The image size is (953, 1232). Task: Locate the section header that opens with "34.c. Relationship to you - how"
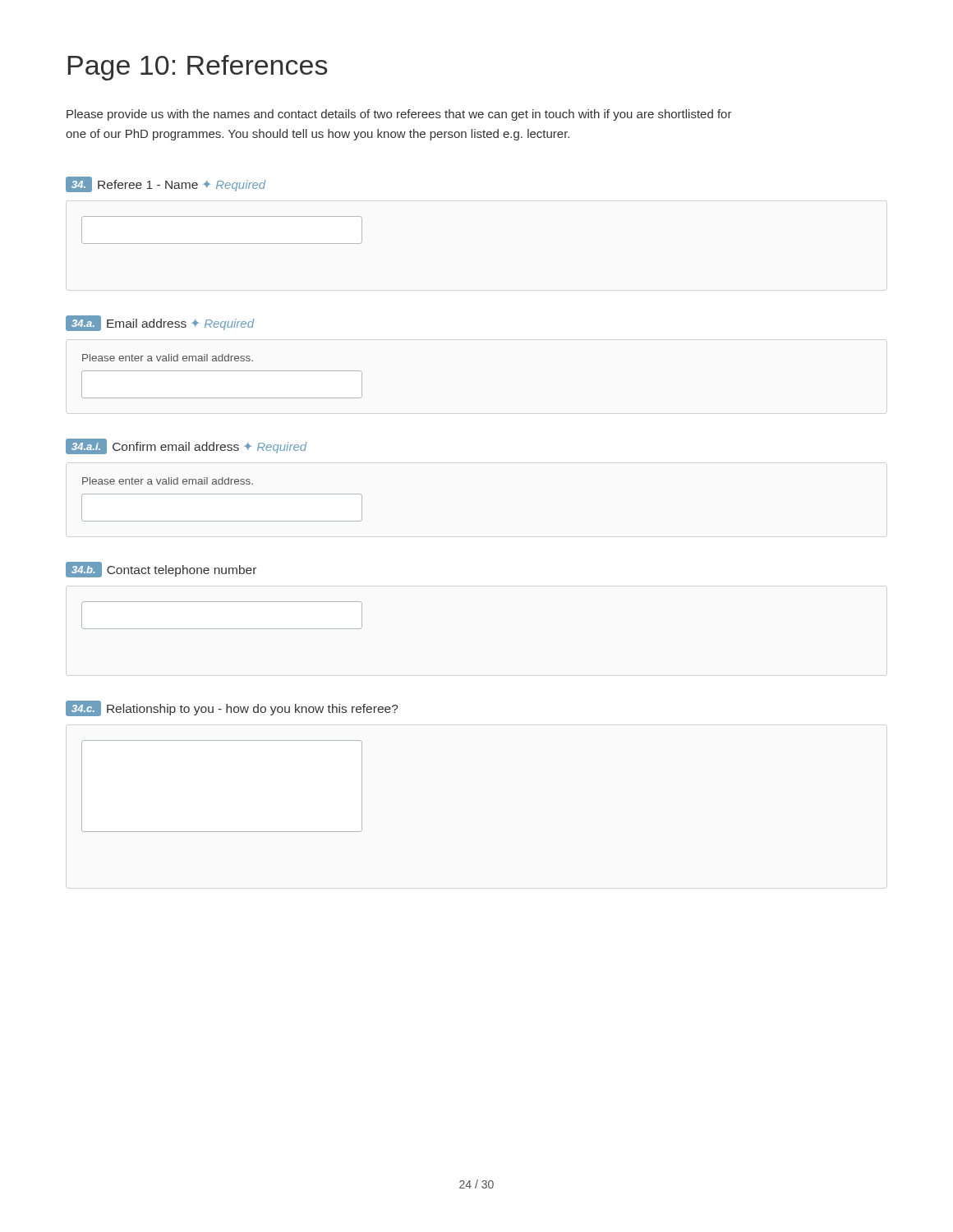(232, 708)
